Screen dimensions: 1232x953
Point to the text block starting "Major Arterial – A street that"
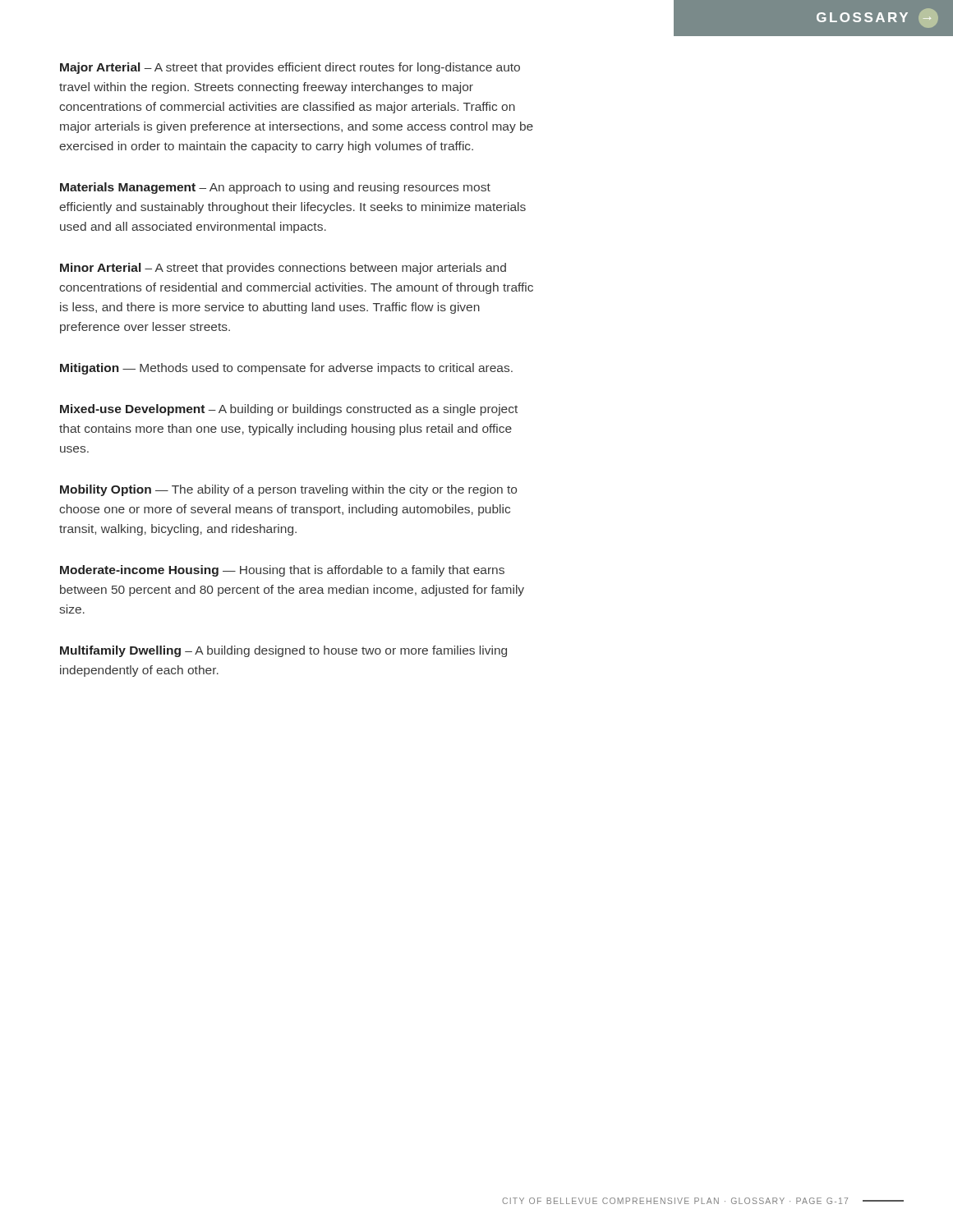pos(296,106)
